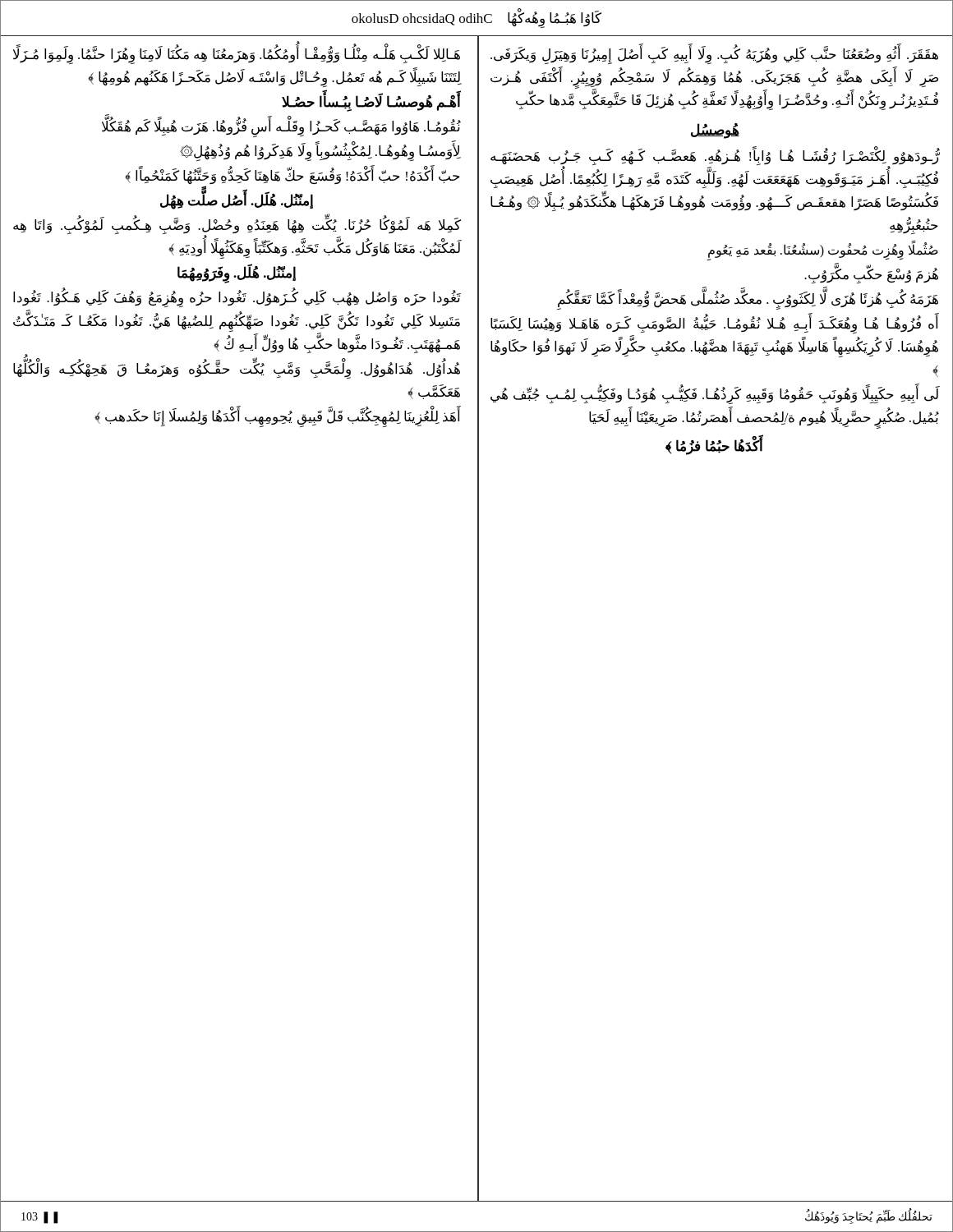Viewport: 953px width, 1232px height.
Task: Find the element starting "حبّ أَكْدَهُ! حبّ أَكْدَهُ! وَقُسَعَ حكّ"
Action: click(293, 176)
